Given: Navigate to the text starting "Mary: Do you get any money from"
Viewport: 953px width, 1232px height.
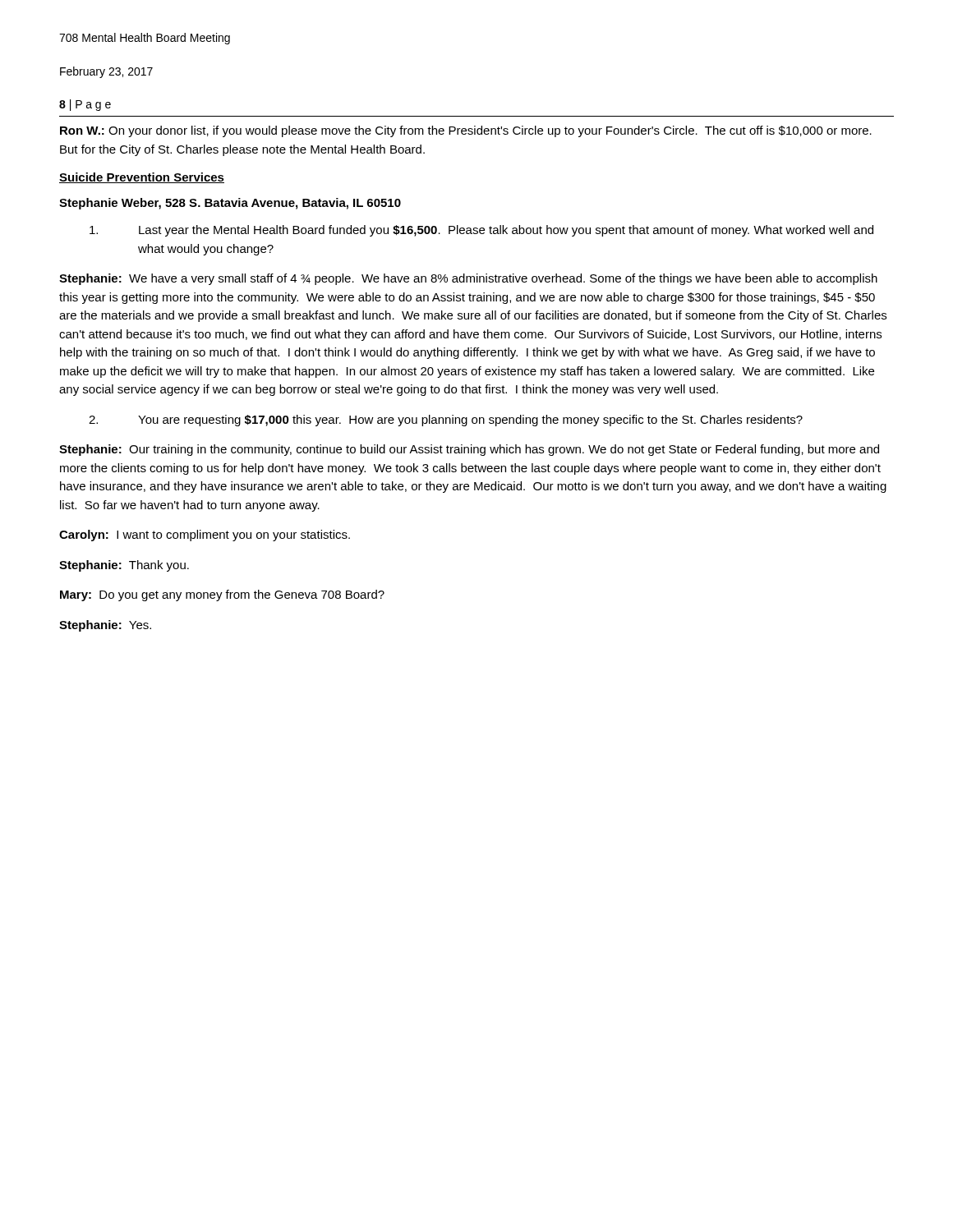Looking at the screenshot, I should (x=222, y=594).
